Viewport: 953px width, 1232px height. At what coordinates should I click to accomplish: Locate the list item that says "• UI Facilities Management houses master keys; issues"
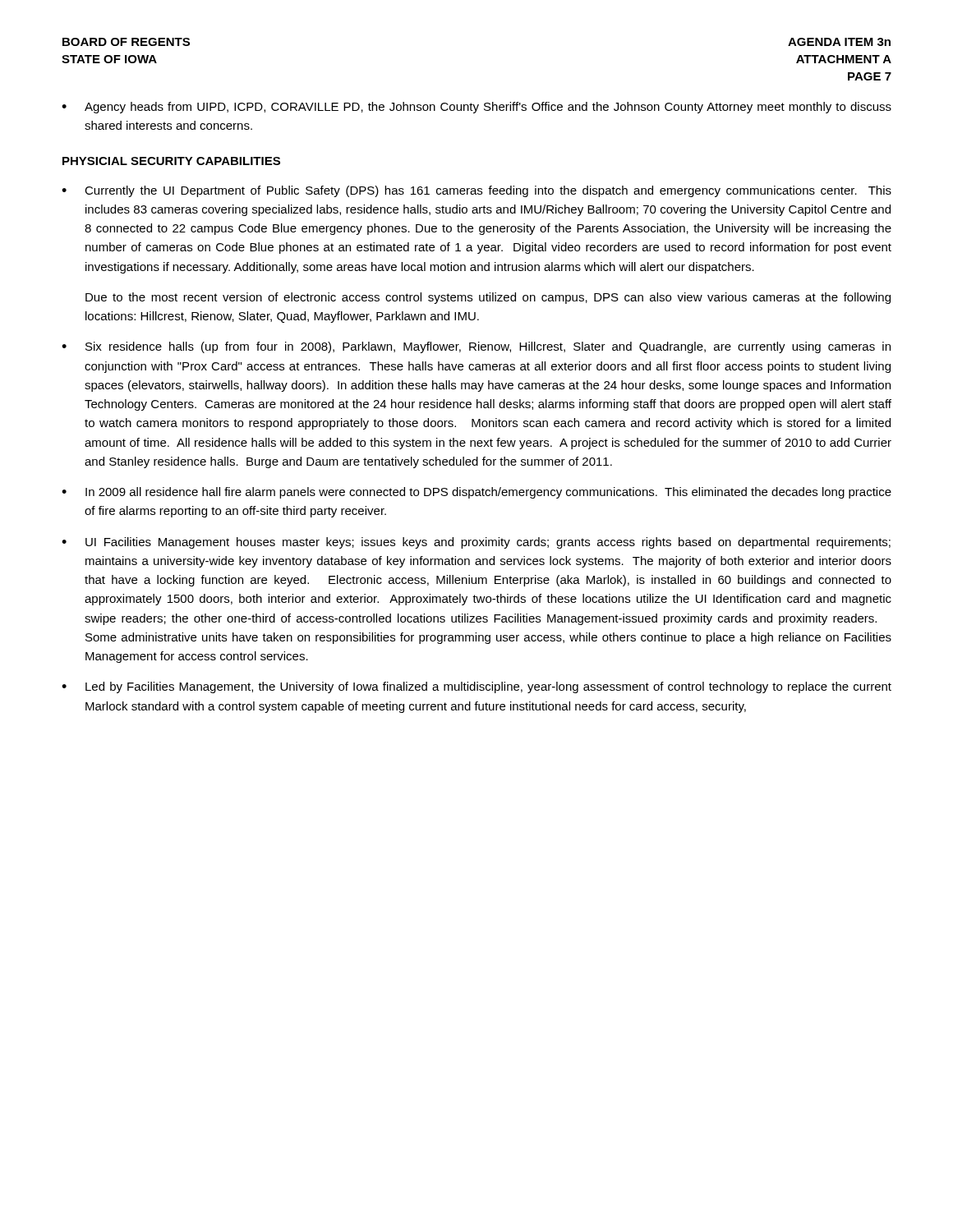476,599
